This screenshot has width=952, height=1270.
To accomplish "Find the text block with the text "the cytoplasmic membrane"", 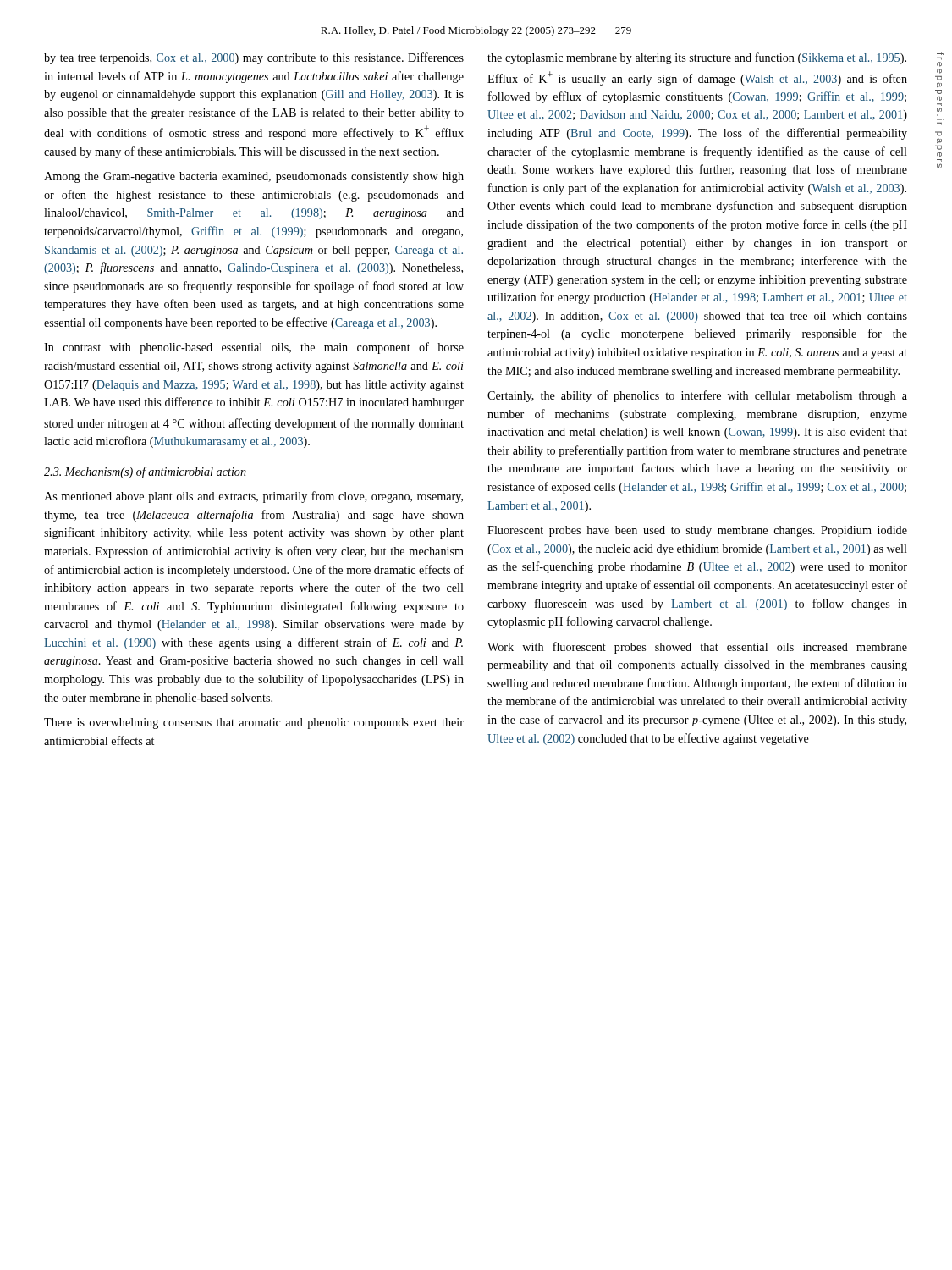I will (x=697, y=215).
